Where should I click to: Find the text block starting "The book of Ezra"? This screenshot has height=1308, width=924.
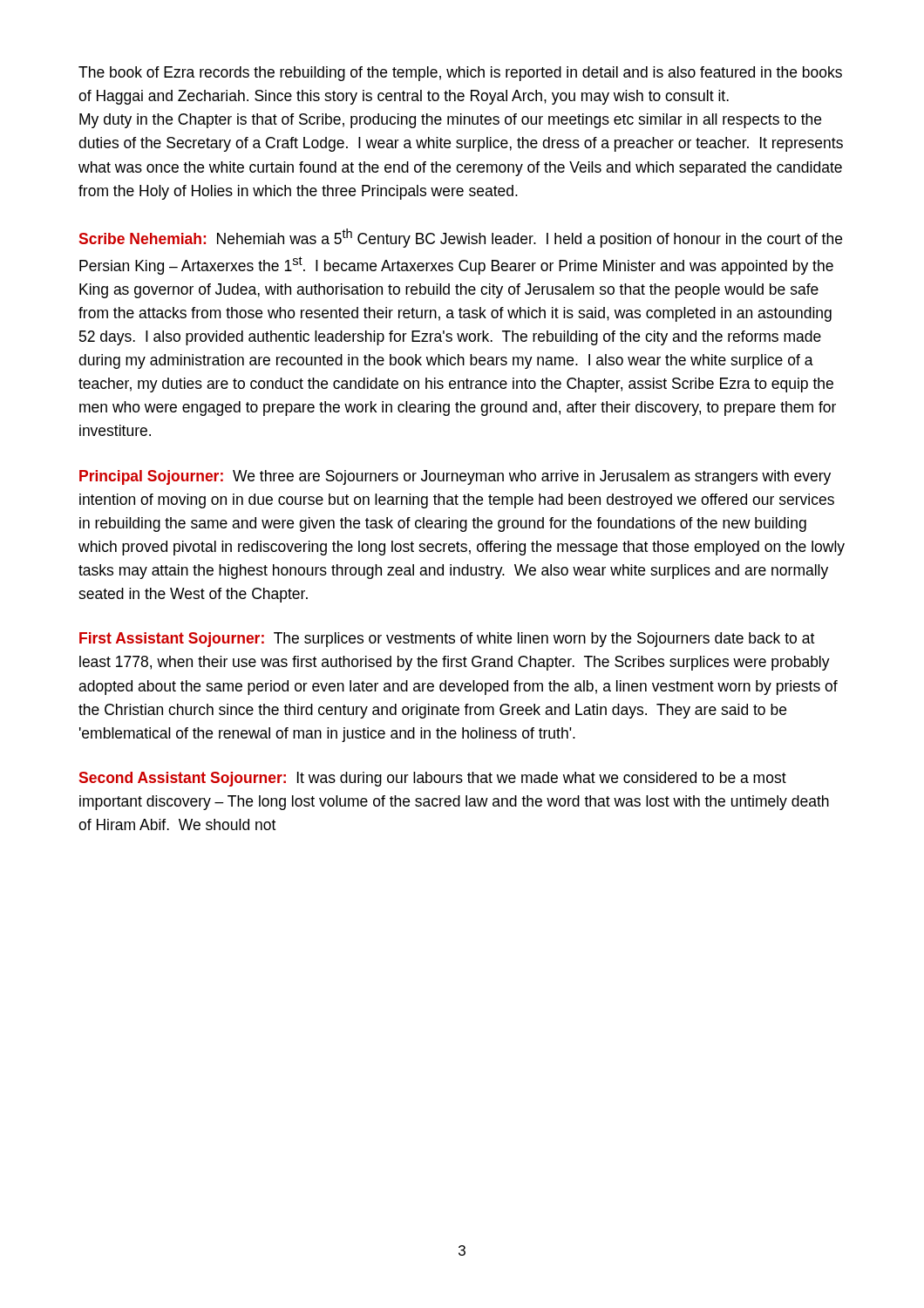click(461, 132)
